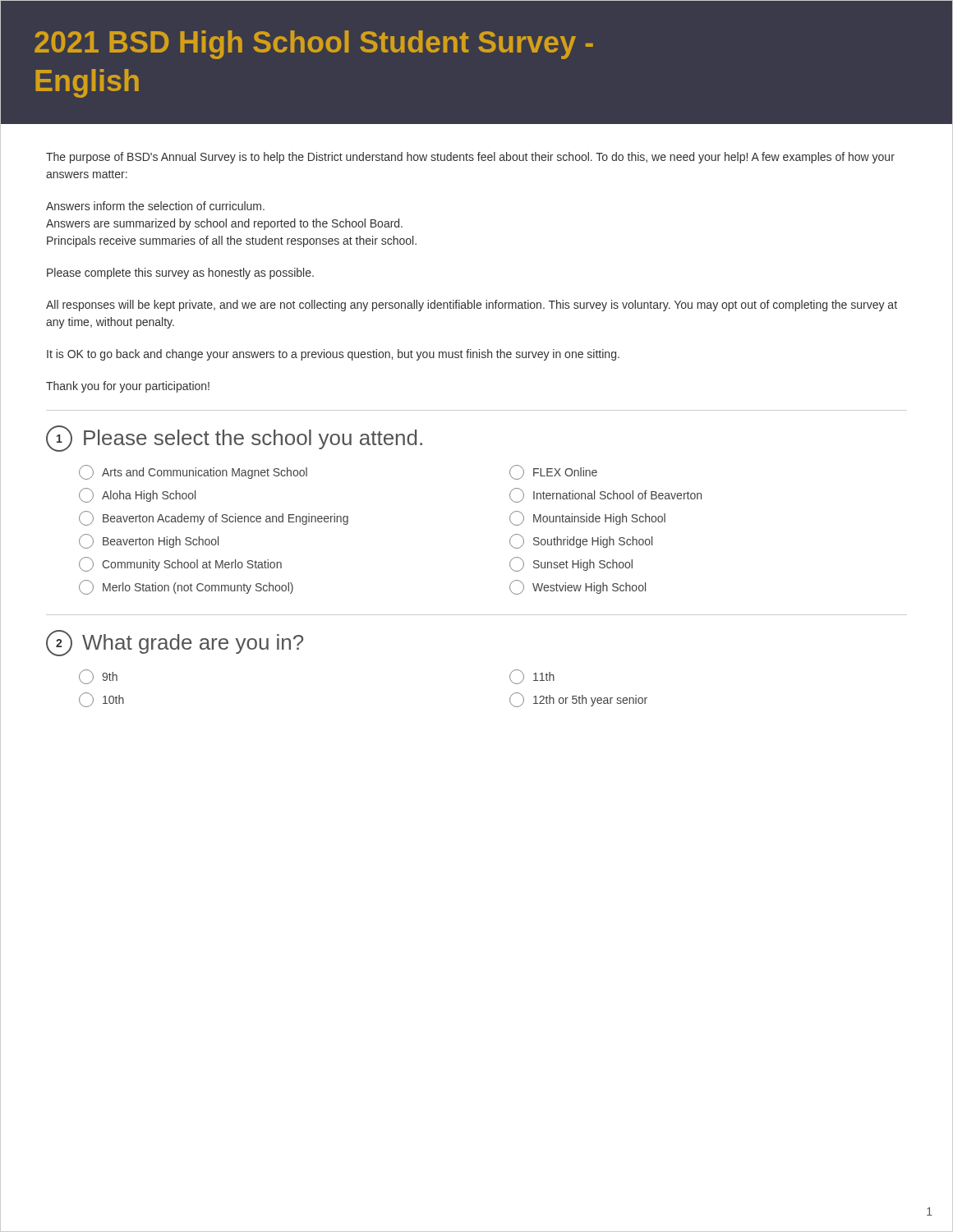Point to the text block starting "2021 BSD High"
The height and width of the screenshot is (1232, 953).
tap(476, 62)
